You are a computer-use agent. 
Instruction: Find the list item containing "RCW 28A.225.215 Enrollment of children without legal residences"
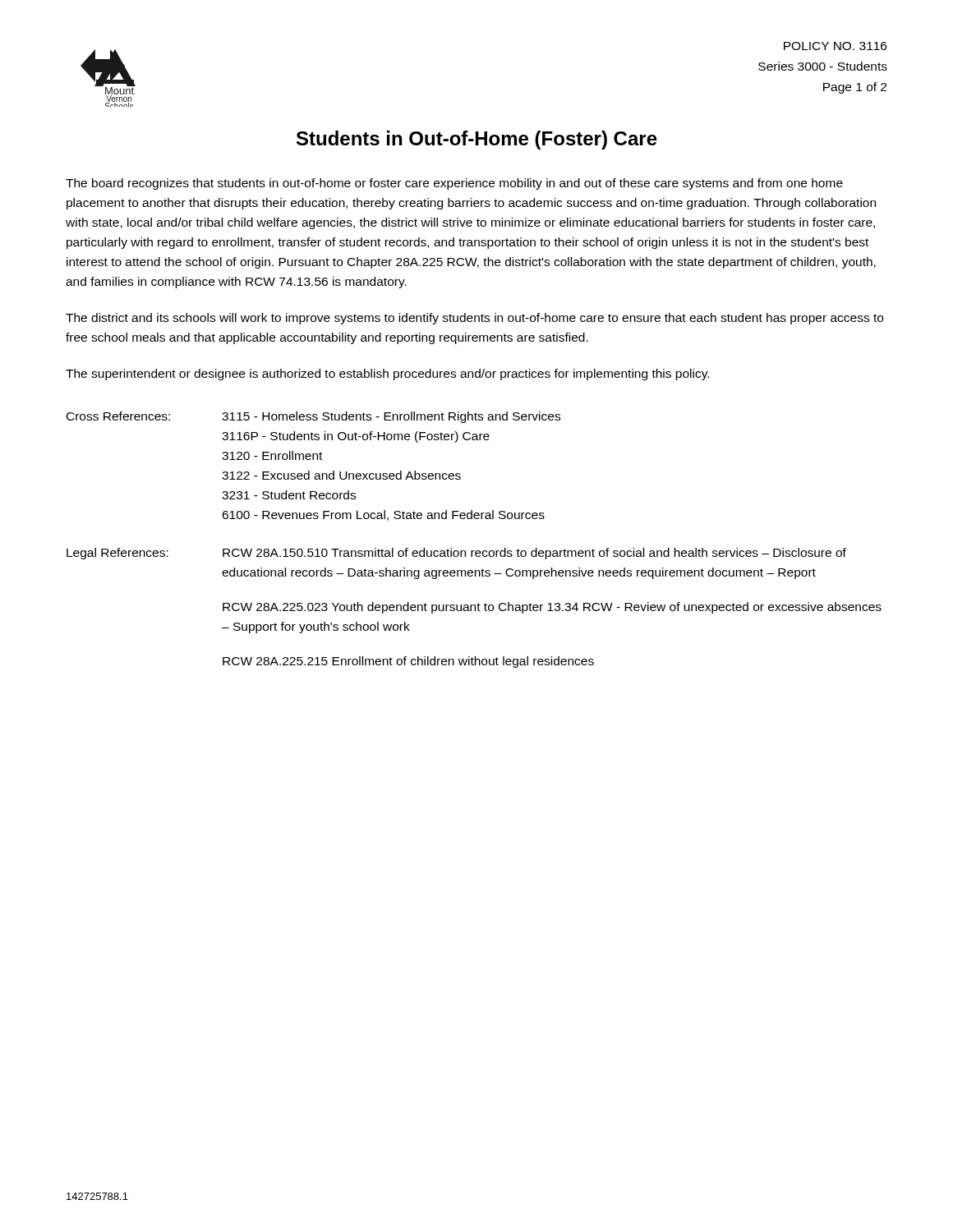408,661
